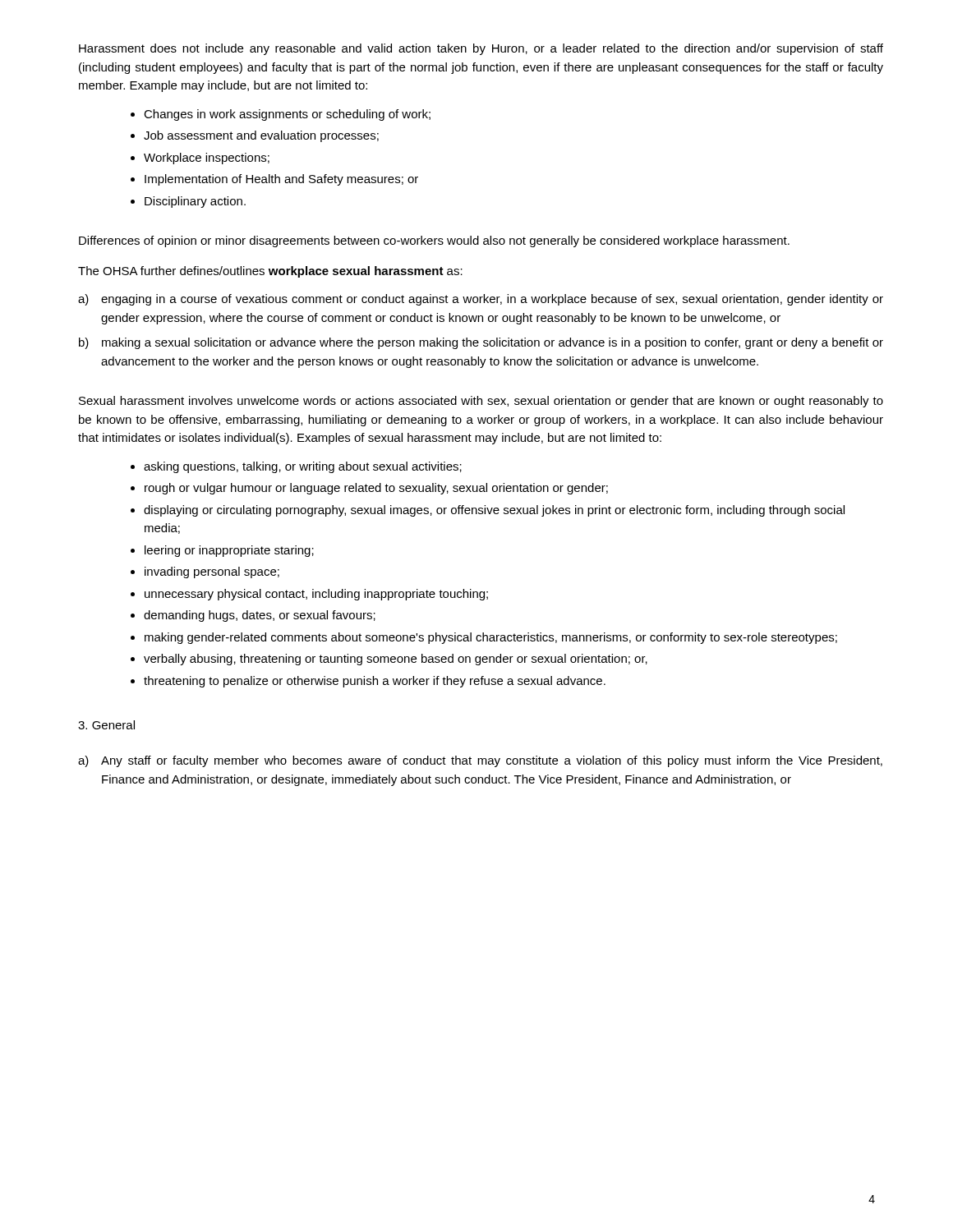Find the block on this page that starts "a) engaging in a course of"
Image resolution: width=953 pixels, height=1232 pixels.
481,308
